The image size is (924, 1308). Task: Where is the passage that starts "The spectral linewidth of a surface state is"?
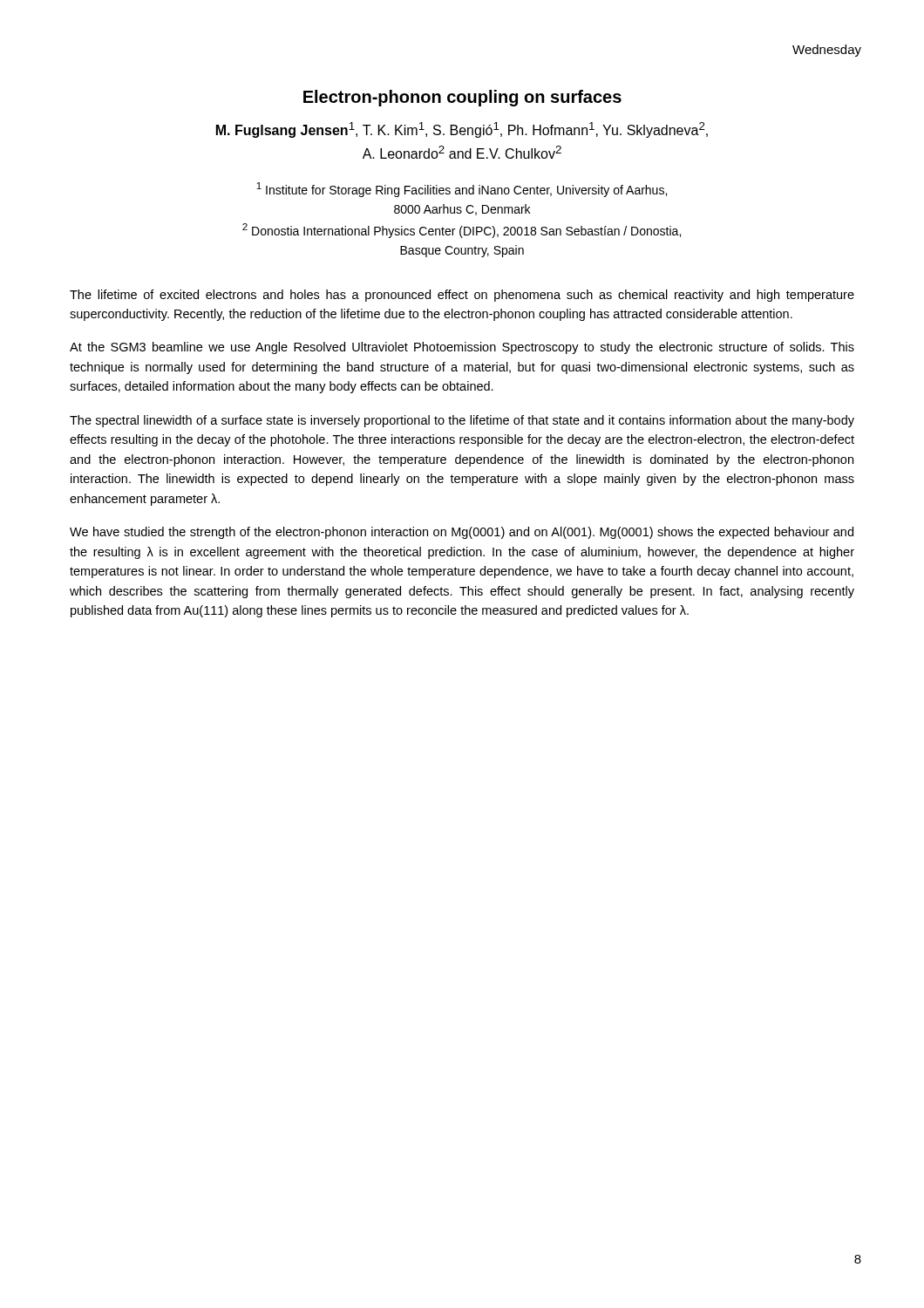tap(462, 459)
